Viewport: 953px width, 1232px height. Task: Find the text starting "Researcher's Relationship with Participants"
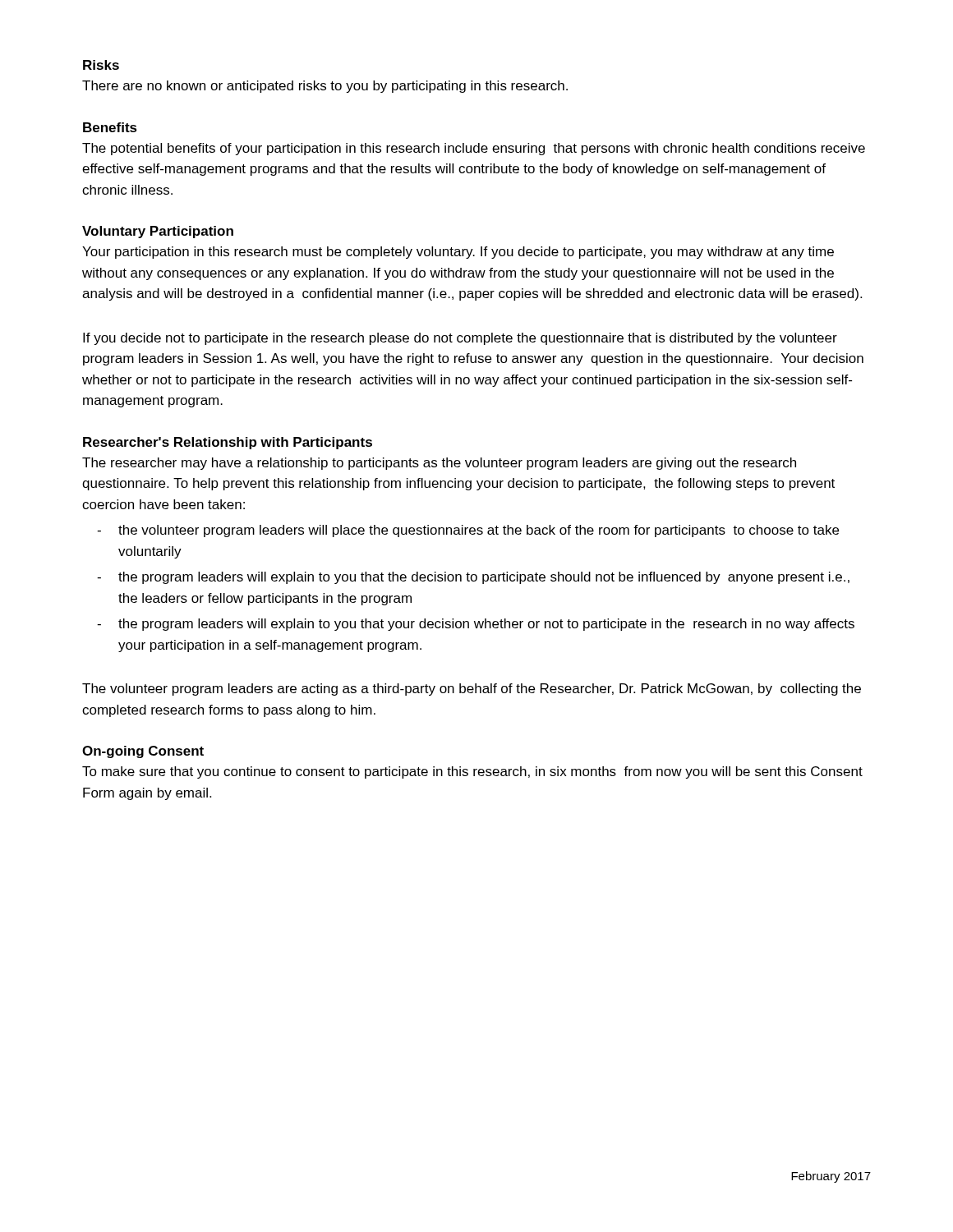[227, 442]
